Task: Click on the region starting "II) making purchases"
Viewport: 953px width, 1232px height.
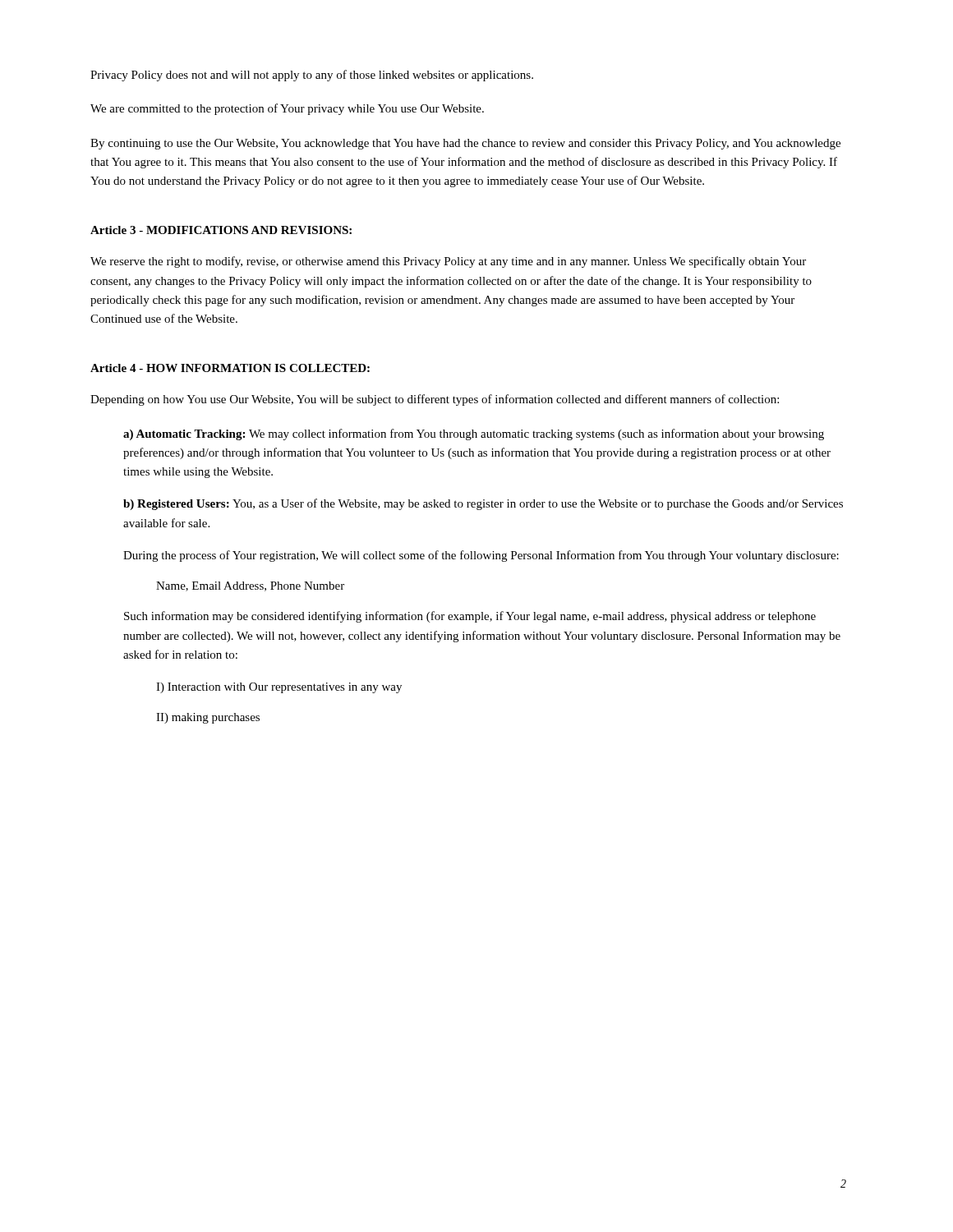Action: coord(208,717)
